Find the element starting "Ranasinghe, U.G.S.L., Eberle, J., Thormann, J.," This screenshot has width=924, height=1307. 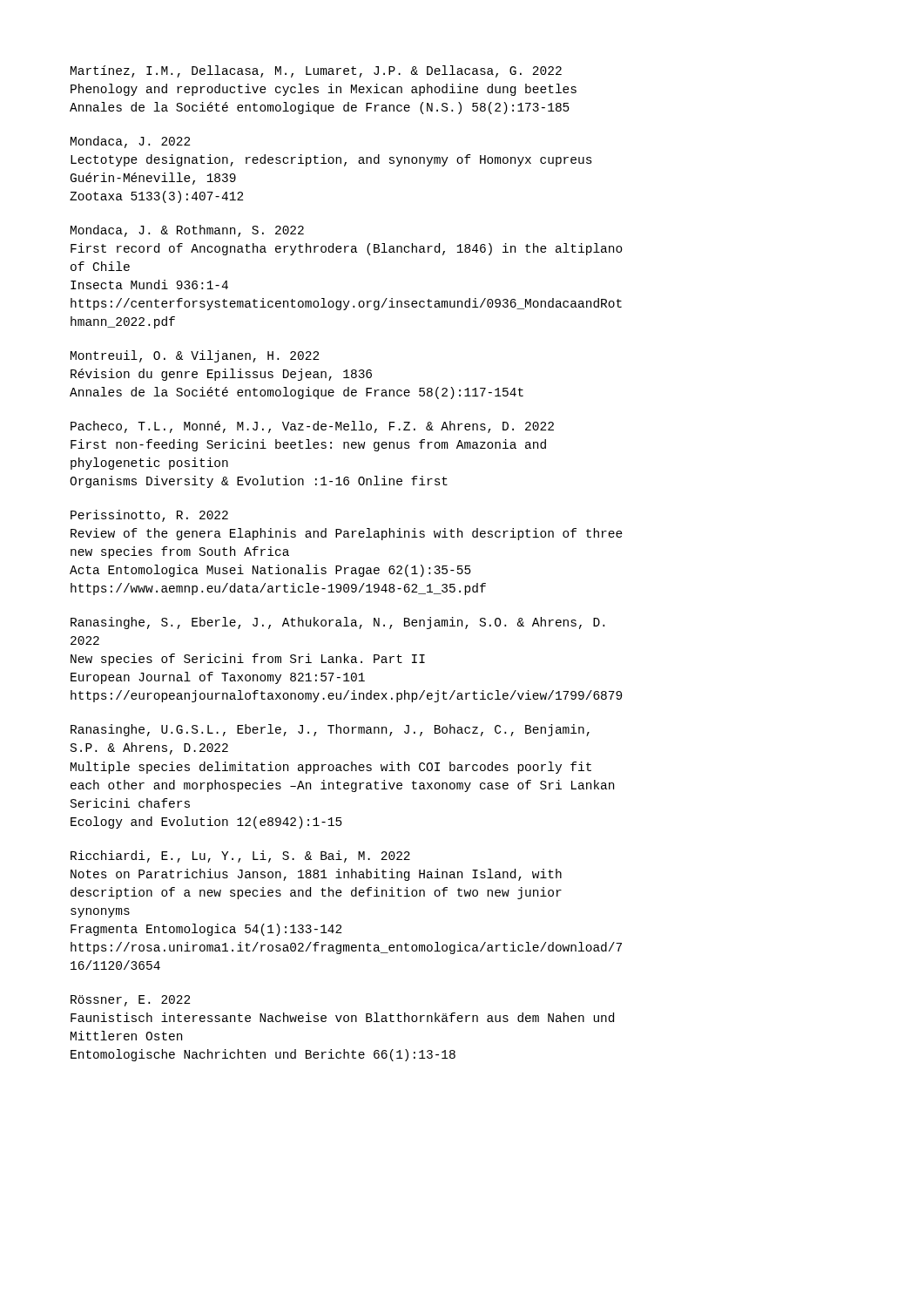click(462, 777)
